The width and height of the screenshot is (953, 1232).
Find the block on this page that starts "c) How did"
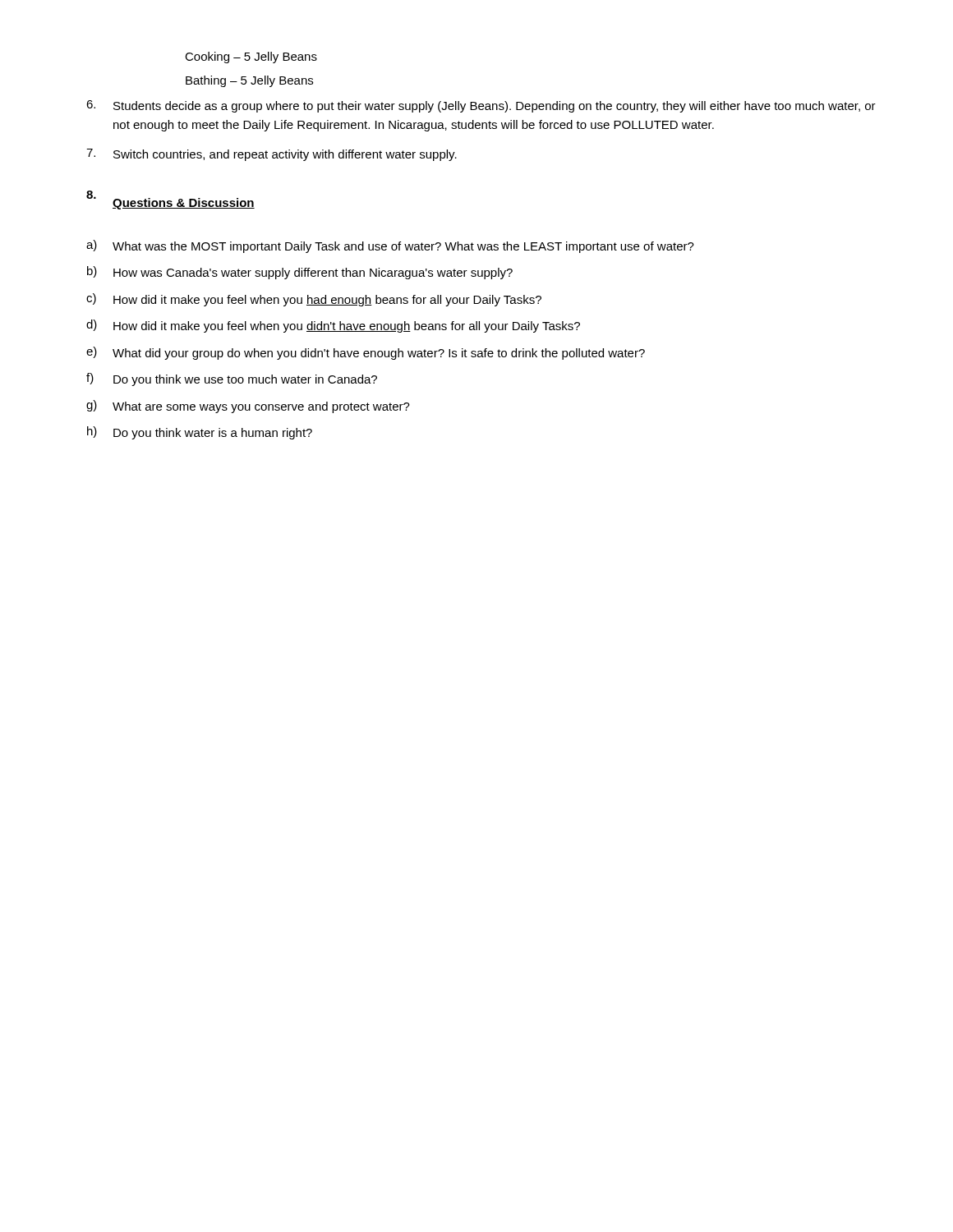tap(483, 300)
